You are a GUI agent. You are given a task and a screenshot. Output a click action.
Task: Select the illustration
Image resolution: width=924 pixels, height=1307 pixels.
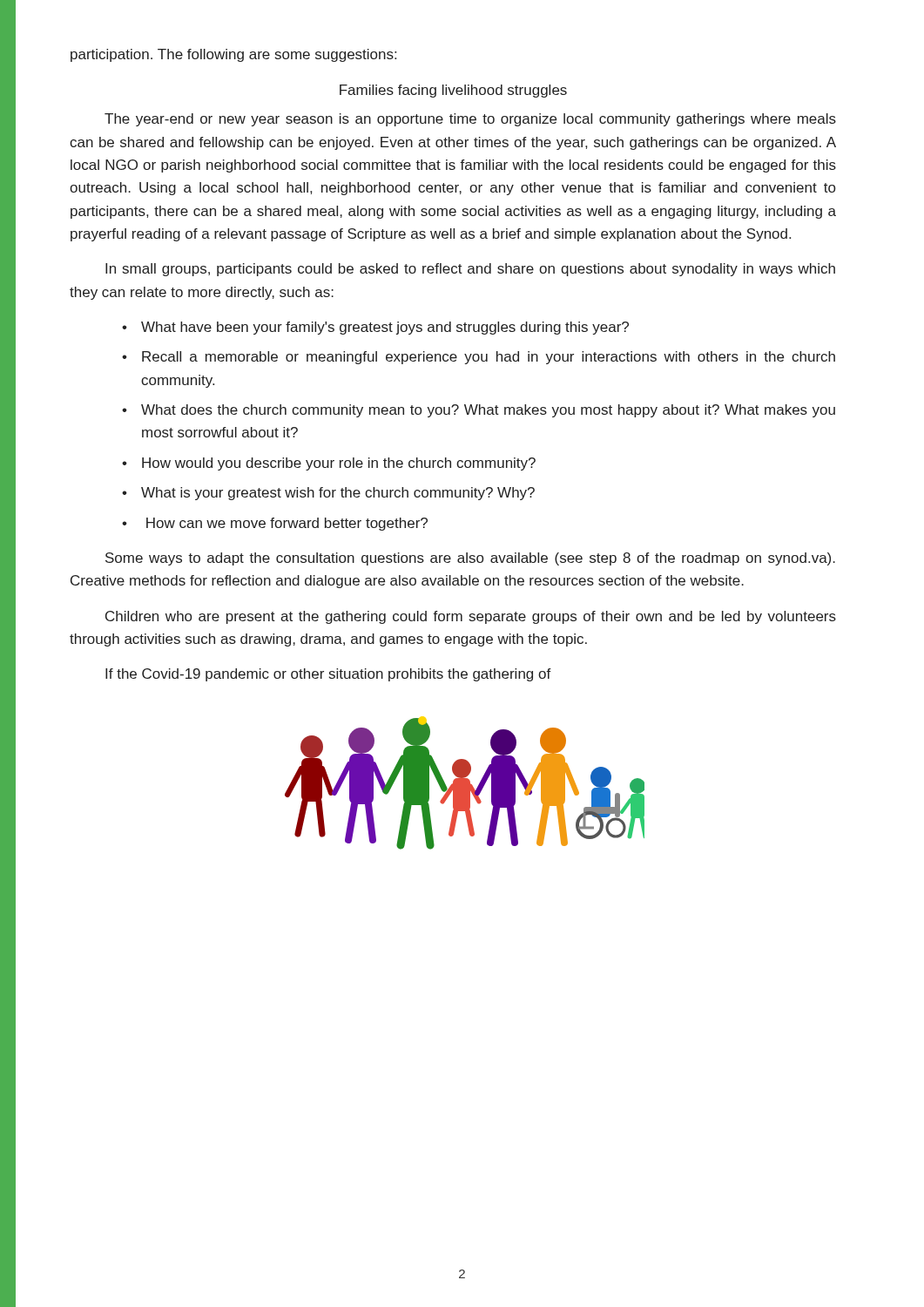coord(453,796)
